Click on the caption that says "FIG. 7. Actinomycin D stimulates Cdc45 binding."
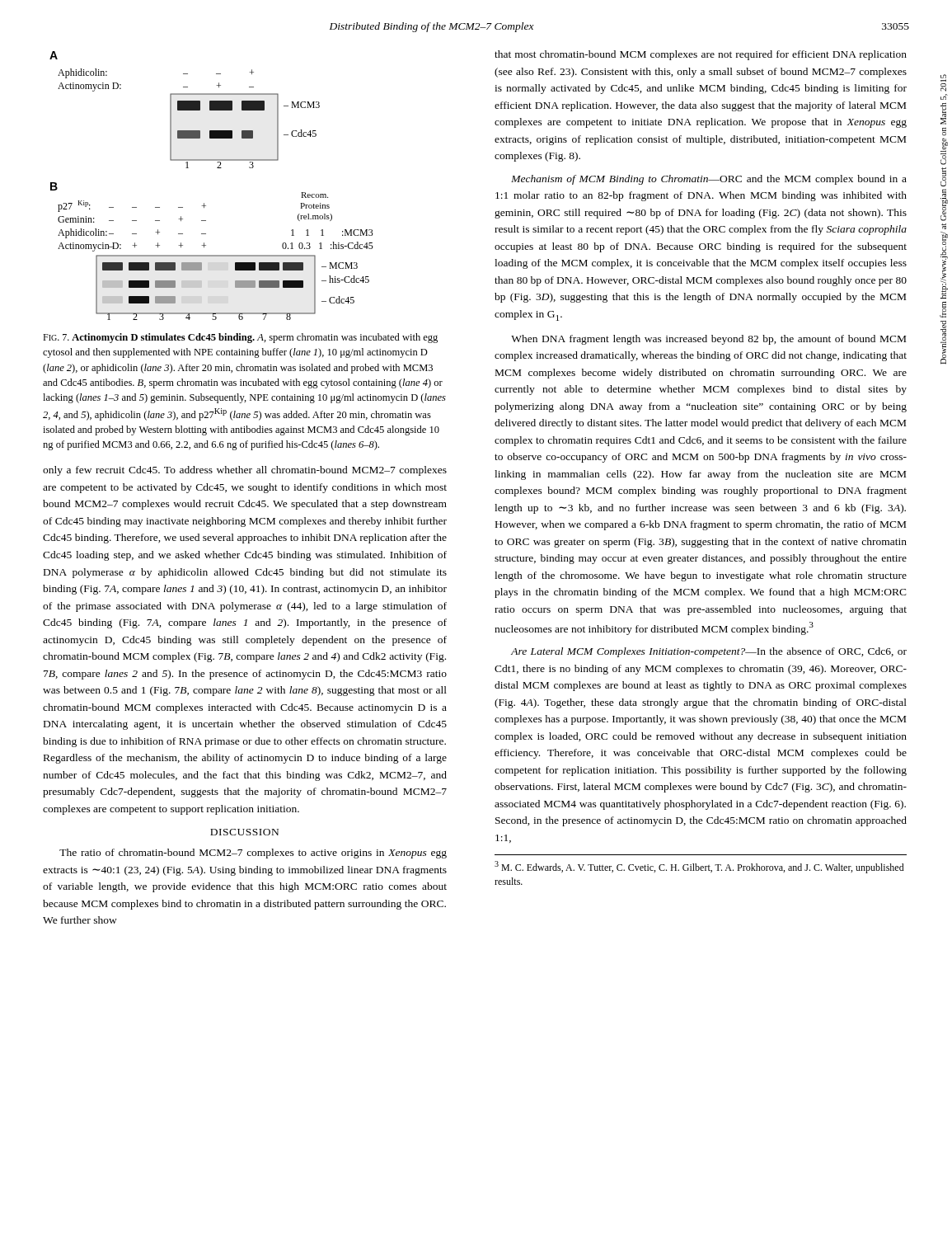The height and width of the screenshot is (1237, 952). click(x=244, y=391)
